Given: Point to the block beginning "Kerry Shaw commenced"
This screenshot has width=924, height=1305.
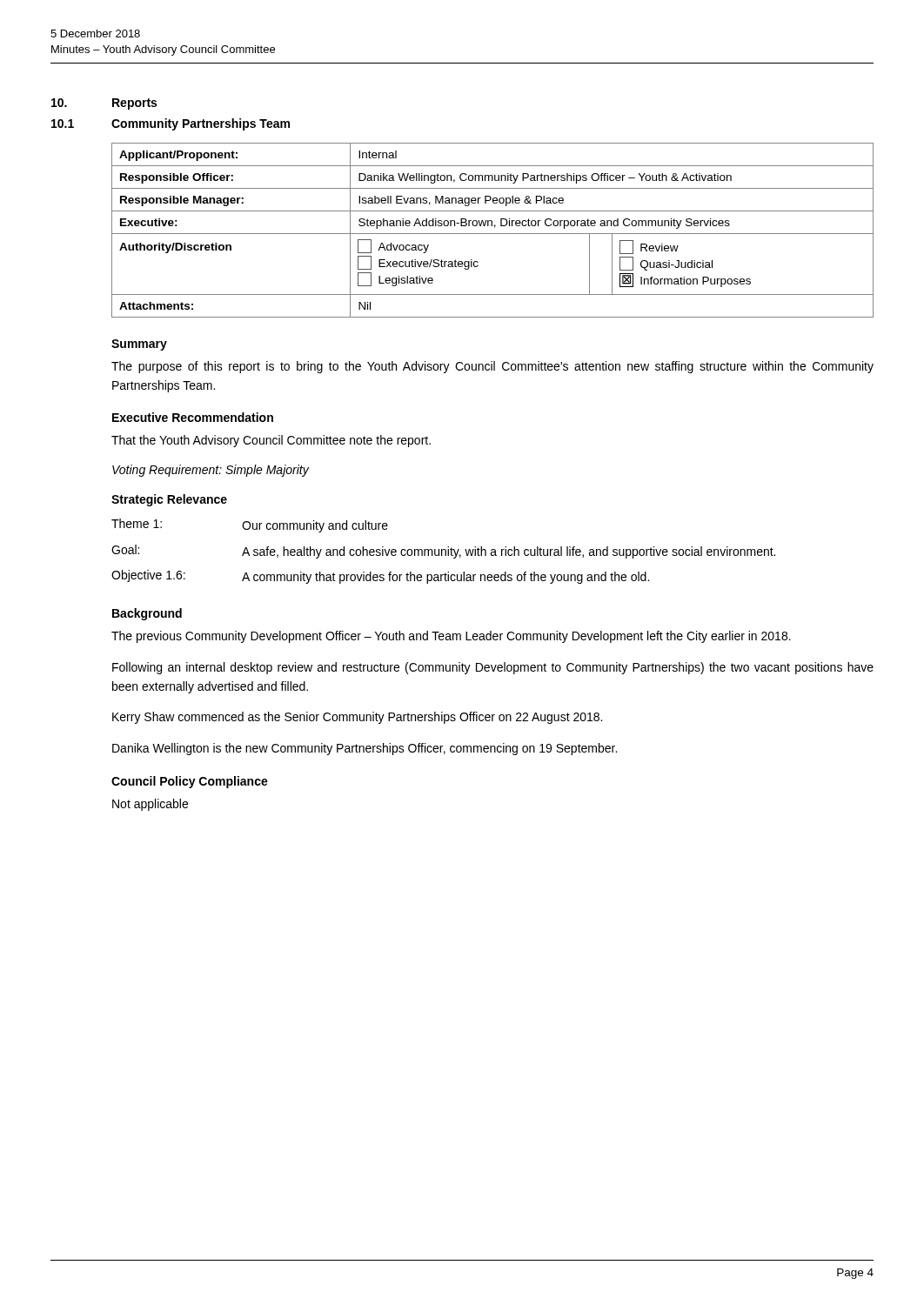Looking at the screenshot, I should (x=357, y=717).
